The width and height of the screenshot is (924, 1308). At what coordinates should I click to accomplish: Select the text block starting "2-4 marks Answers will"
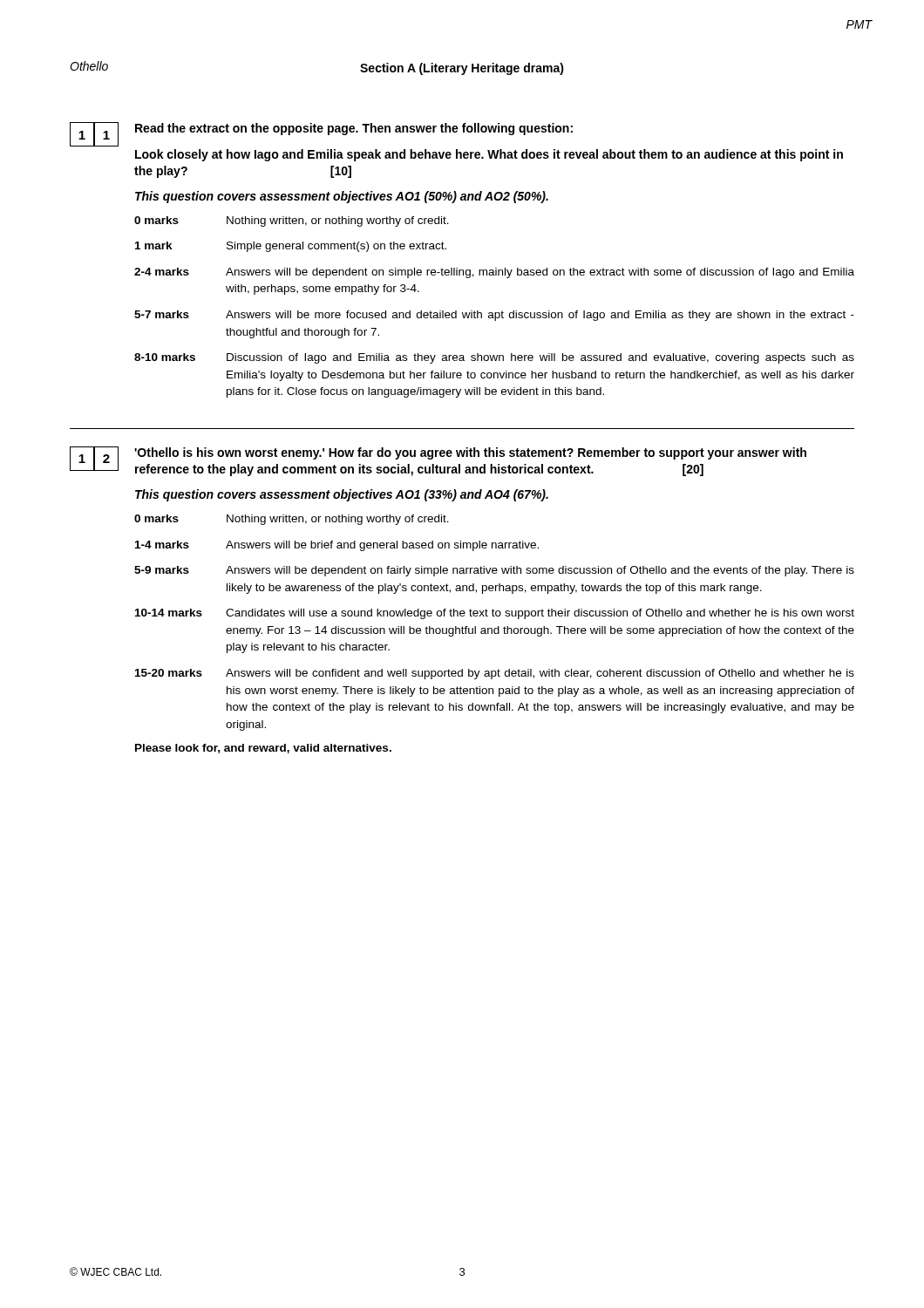click(x=494, y=280)
